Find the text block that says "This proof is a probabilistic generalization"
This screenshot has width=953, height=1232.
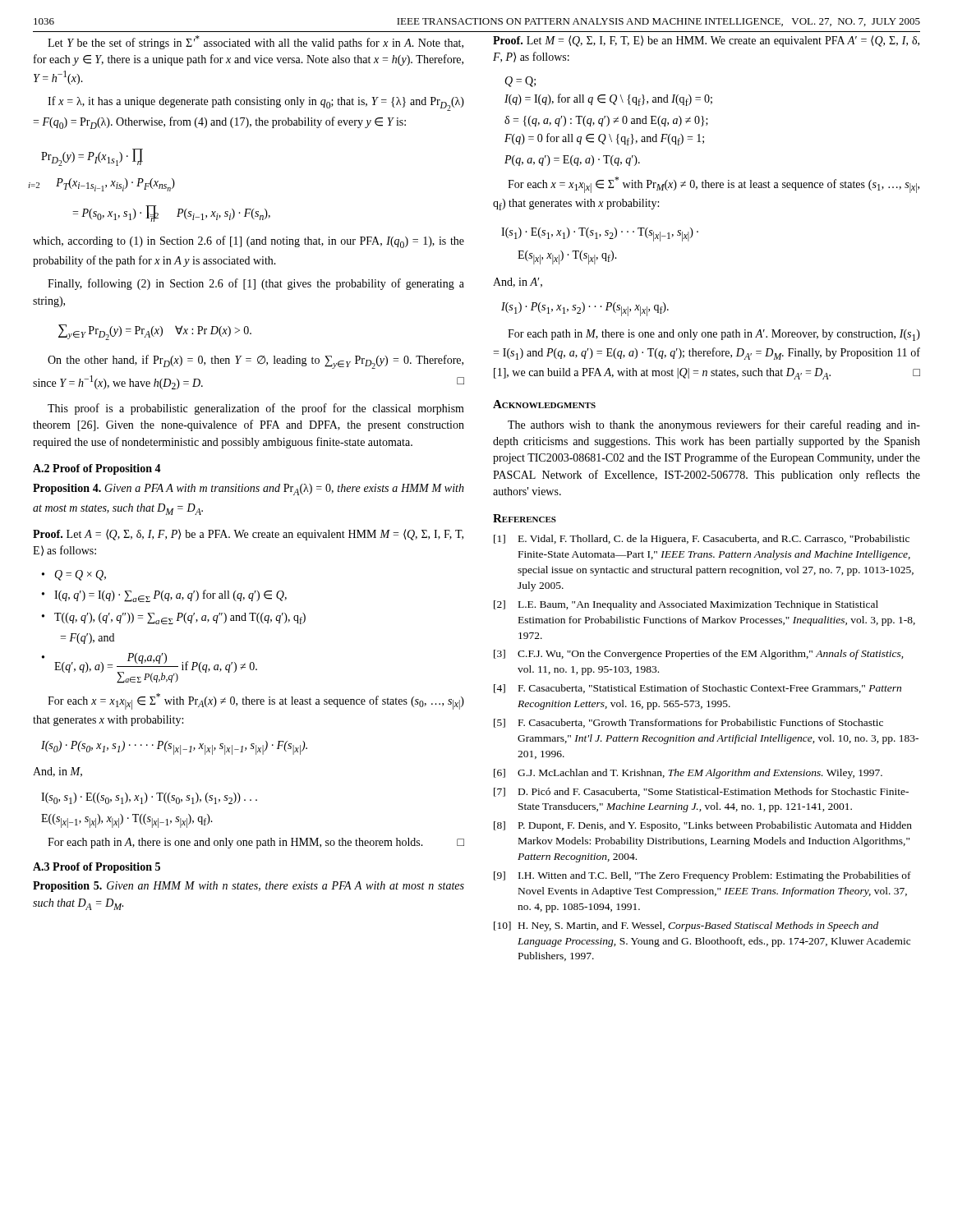[249, 426]
